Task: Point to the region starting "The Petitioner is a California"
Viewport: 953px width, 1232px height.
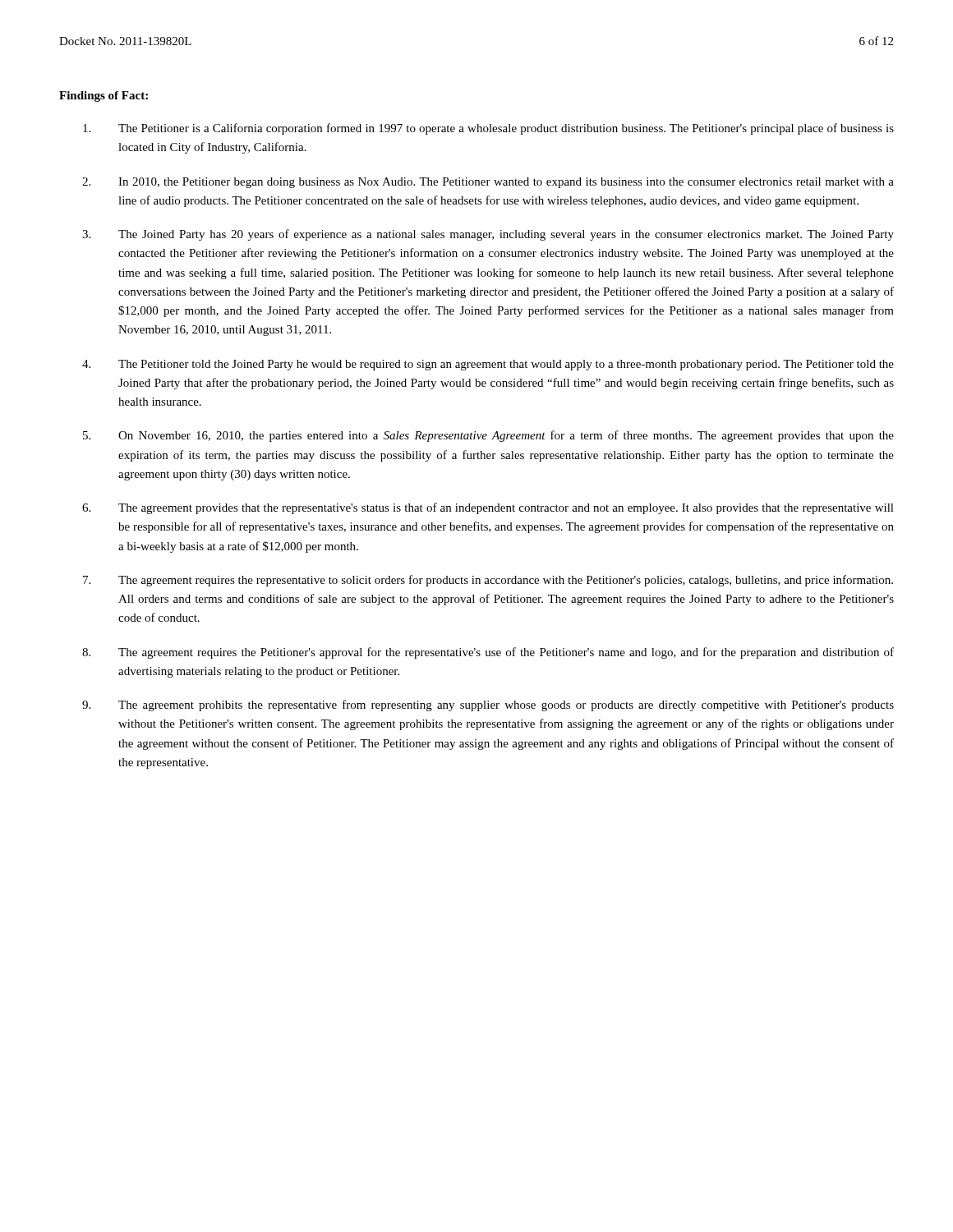Action: click(476, 138)
